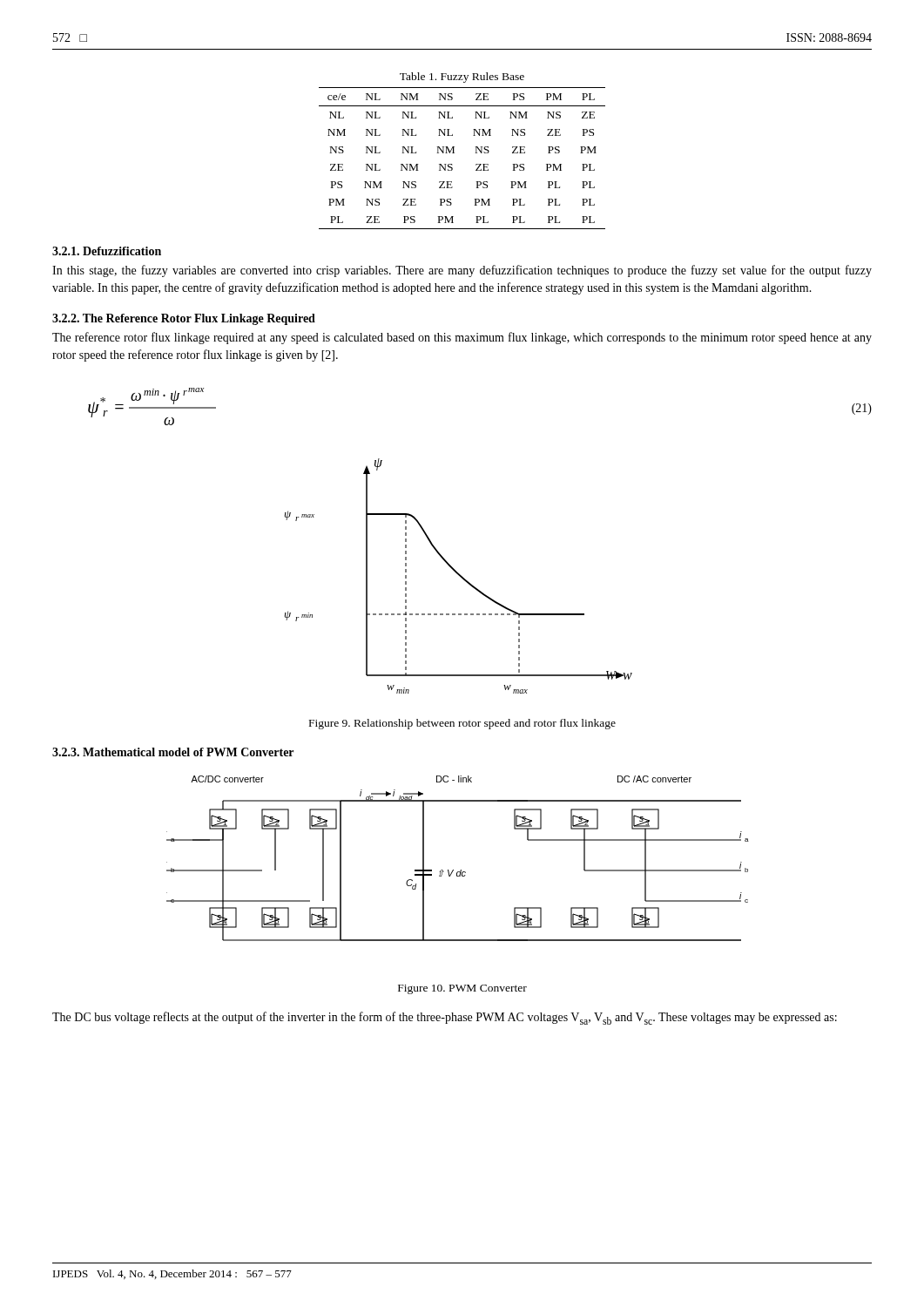Click on the caption that says "Table 1. Fuzzy Rules"

462,76
